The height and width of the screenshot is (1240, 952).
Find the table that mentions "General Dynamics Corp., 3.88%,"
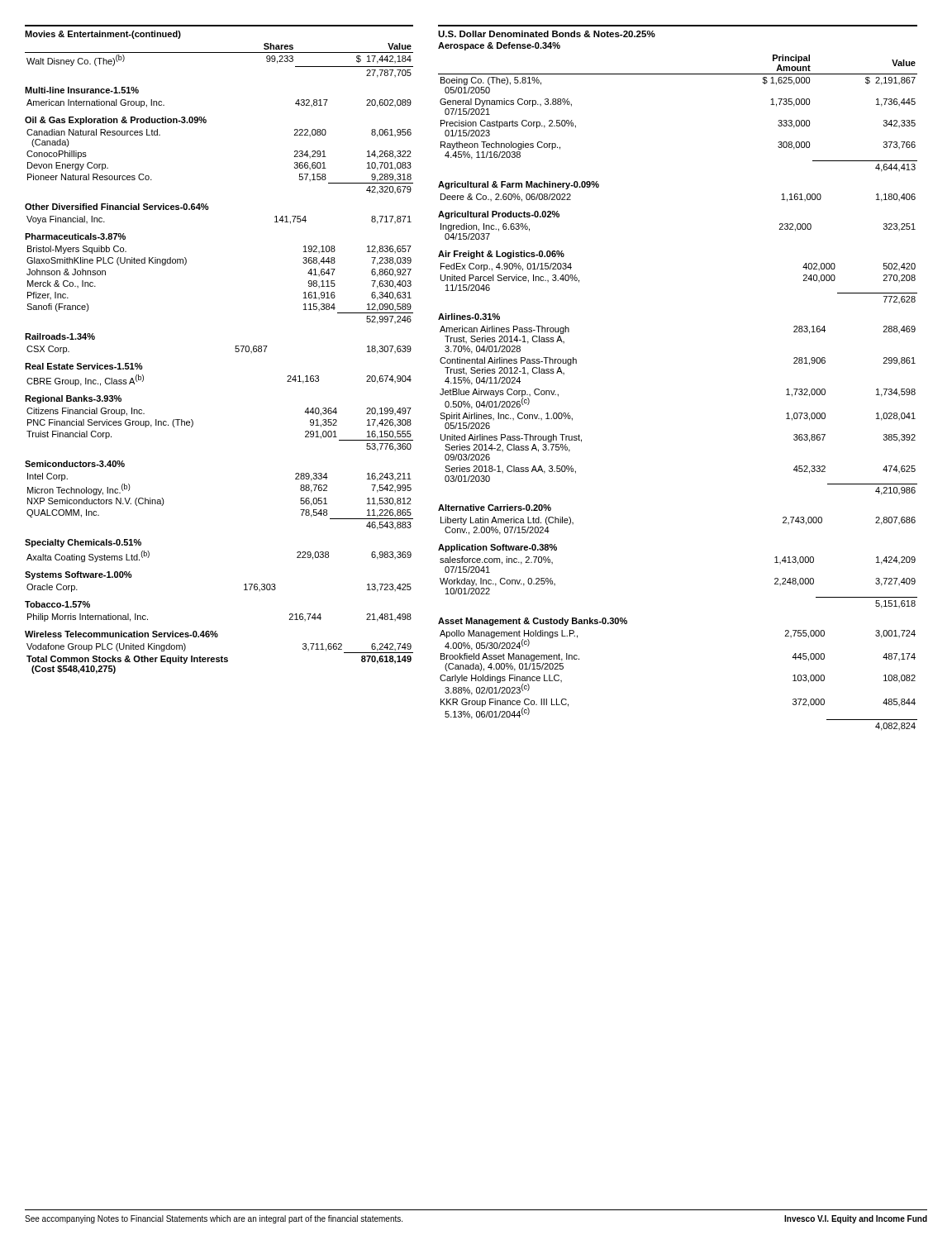click(678, 112)
